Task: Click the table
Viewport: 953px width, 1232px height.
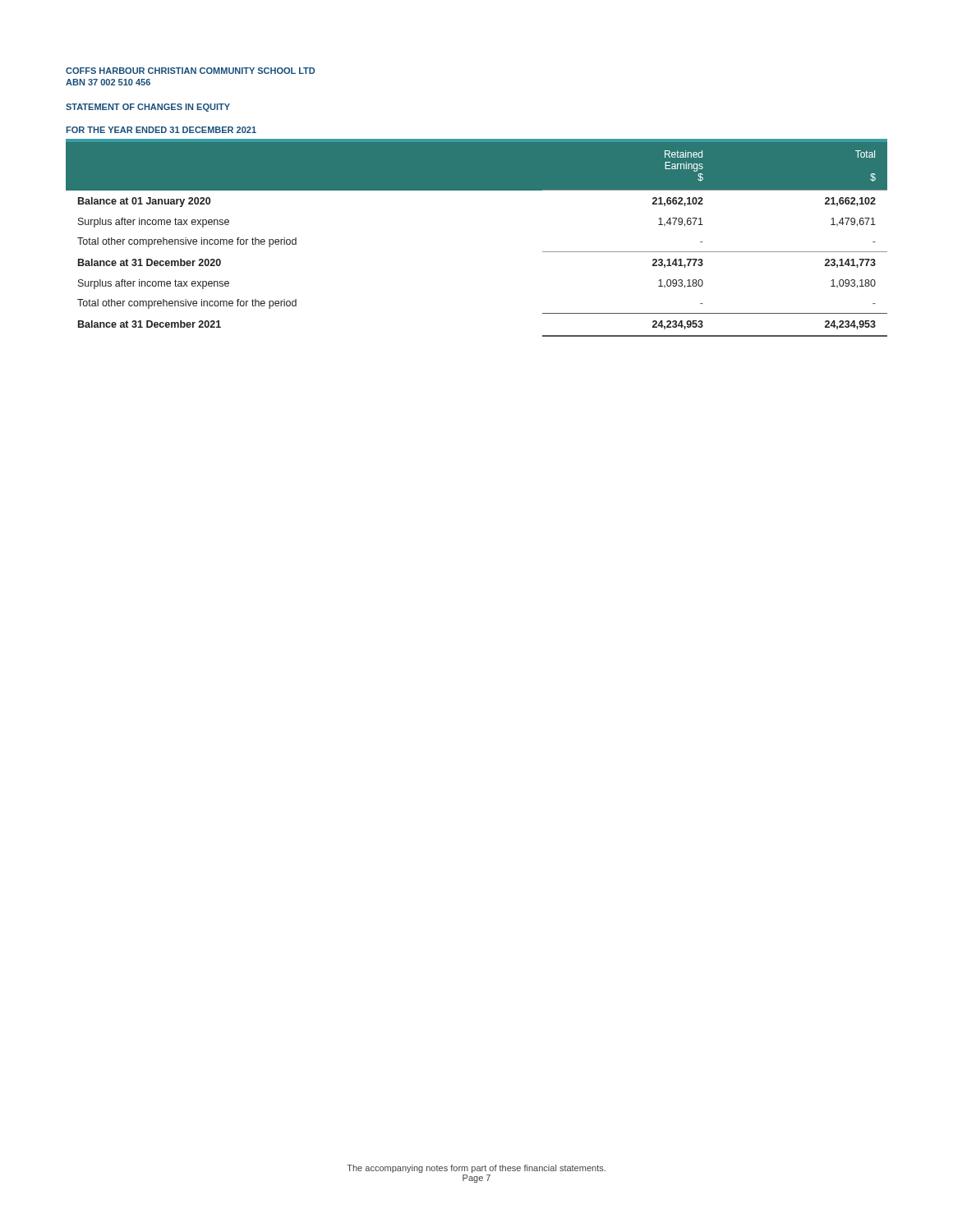Action: pos(476,239)
